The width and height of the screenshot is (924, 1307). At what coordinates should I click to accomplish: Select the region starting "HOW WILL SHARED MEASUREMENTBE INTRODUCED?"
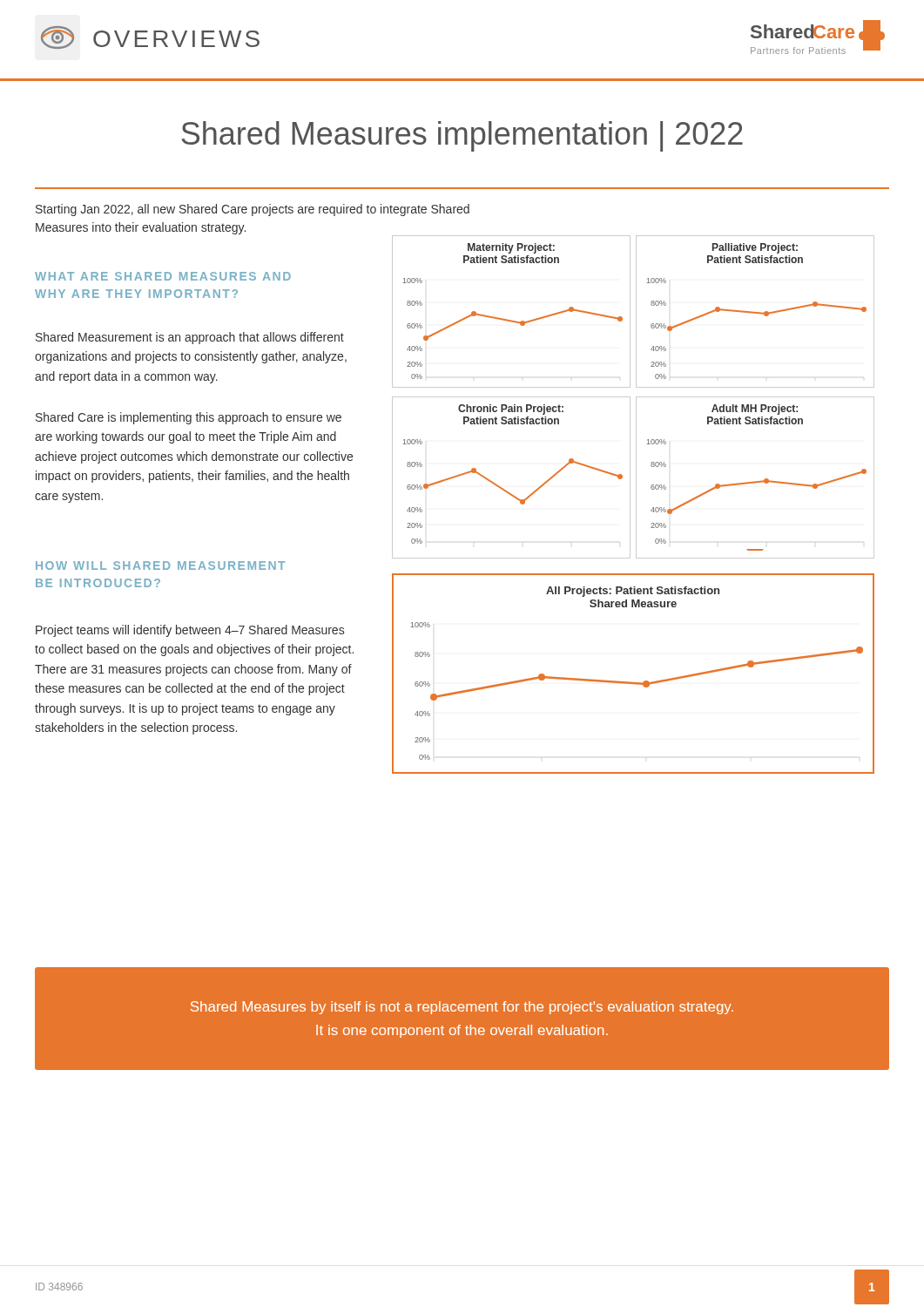196,575
